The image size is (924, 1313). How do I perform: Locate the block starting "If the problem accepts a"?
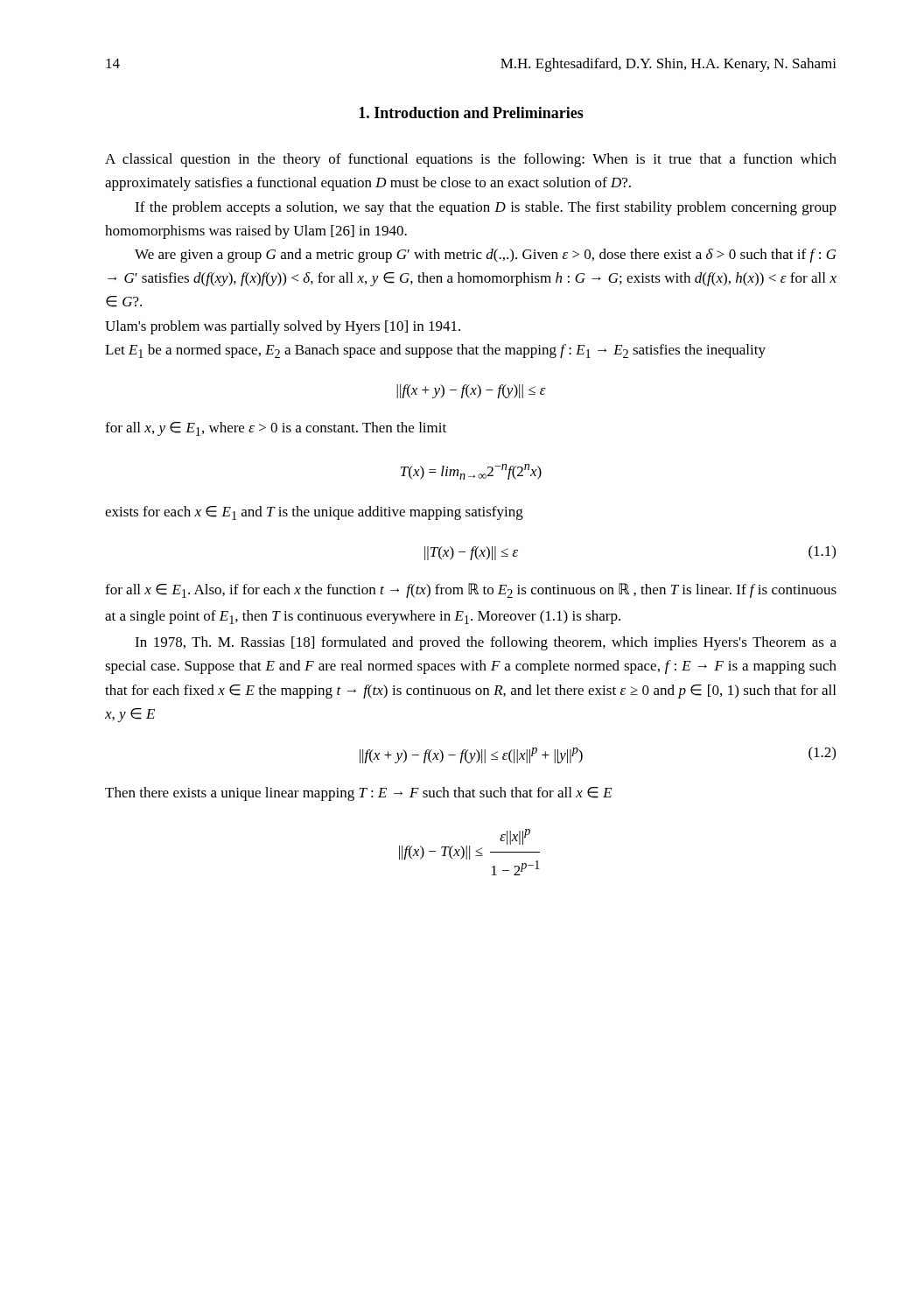pyautogui.click(x=471, y=219)
